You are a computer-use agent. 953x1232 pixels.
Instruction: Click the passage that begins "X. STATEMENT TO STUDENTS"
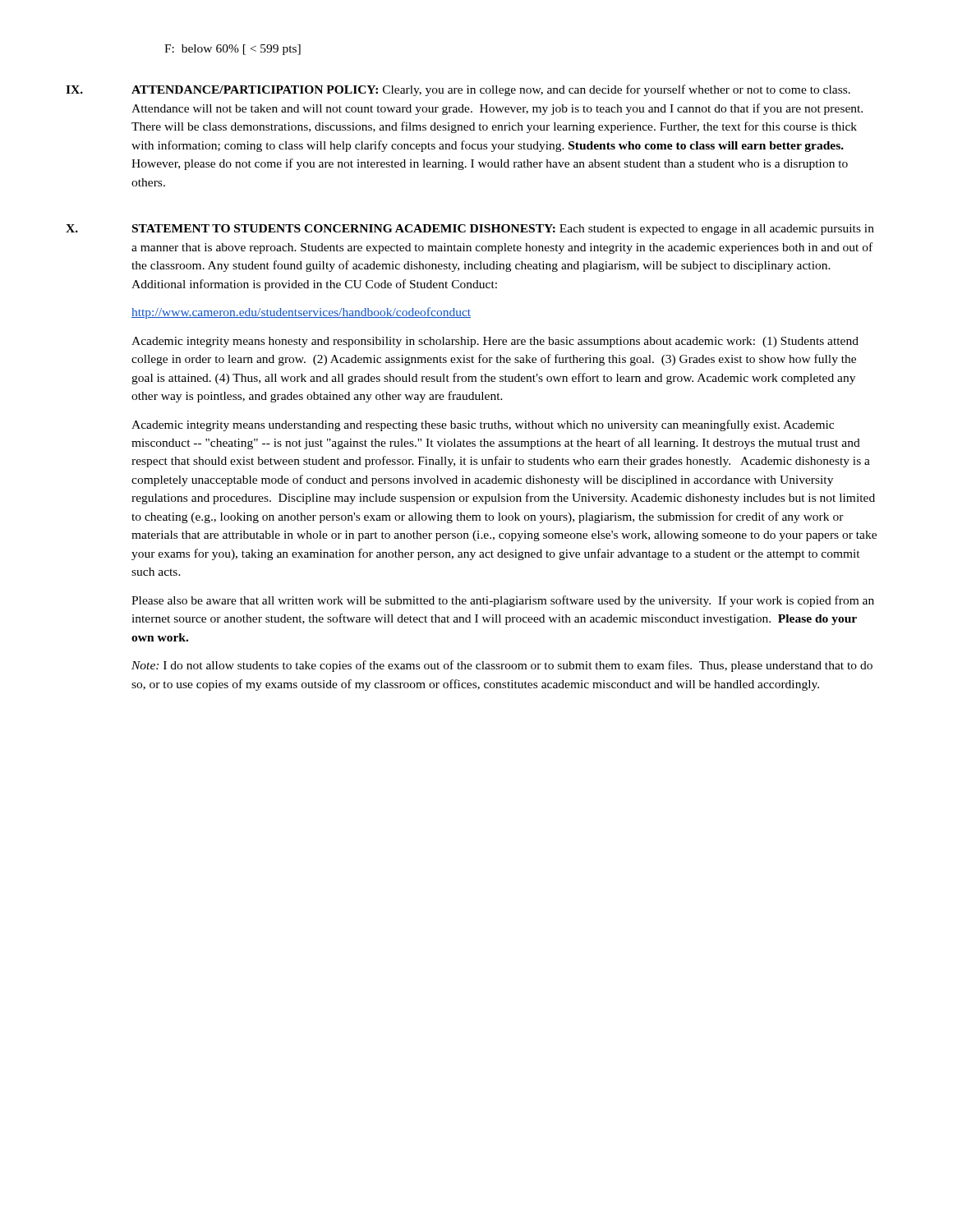[x=472, y=461]
